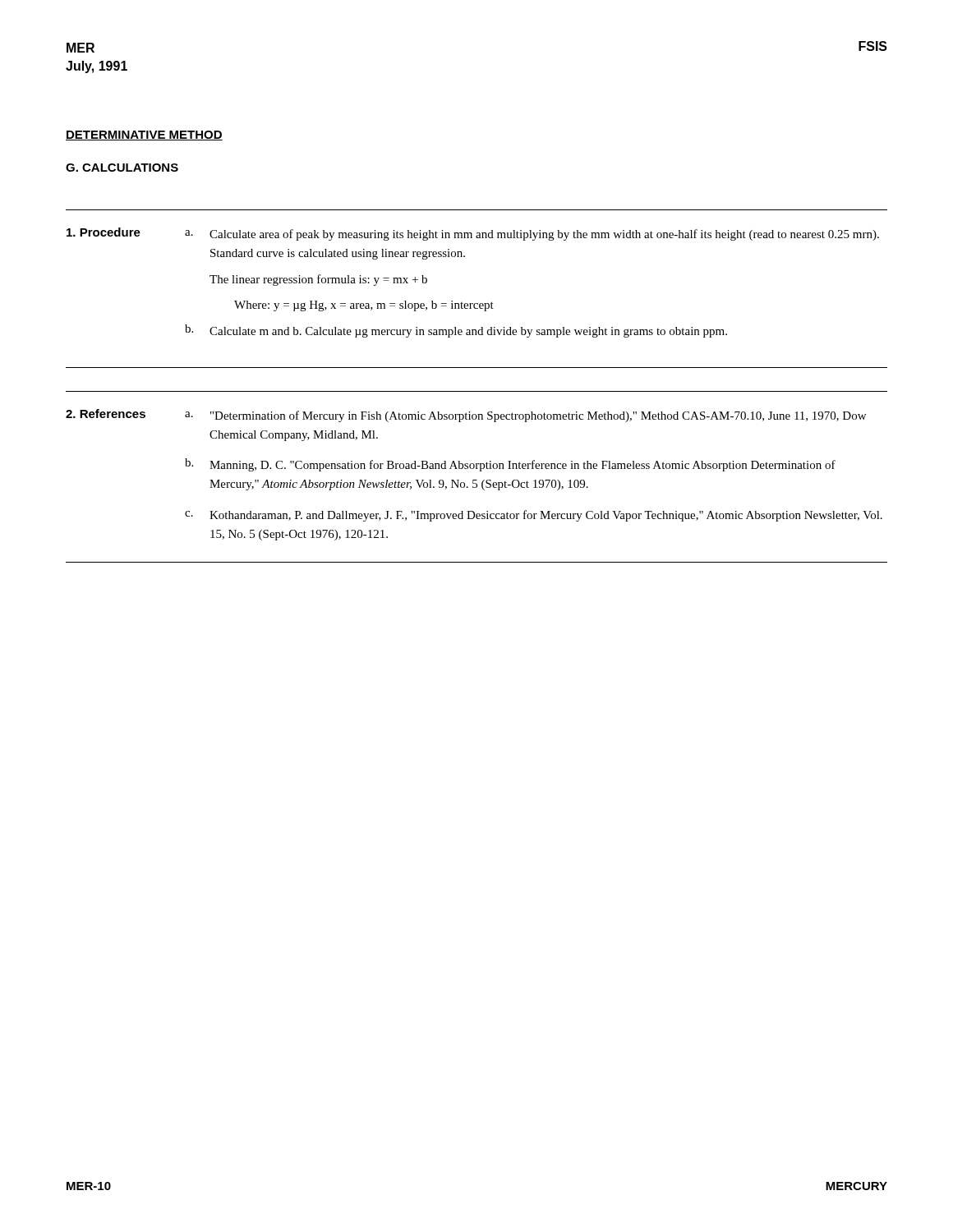Select the section header that reads "1. Procedure"

(103, 232)
